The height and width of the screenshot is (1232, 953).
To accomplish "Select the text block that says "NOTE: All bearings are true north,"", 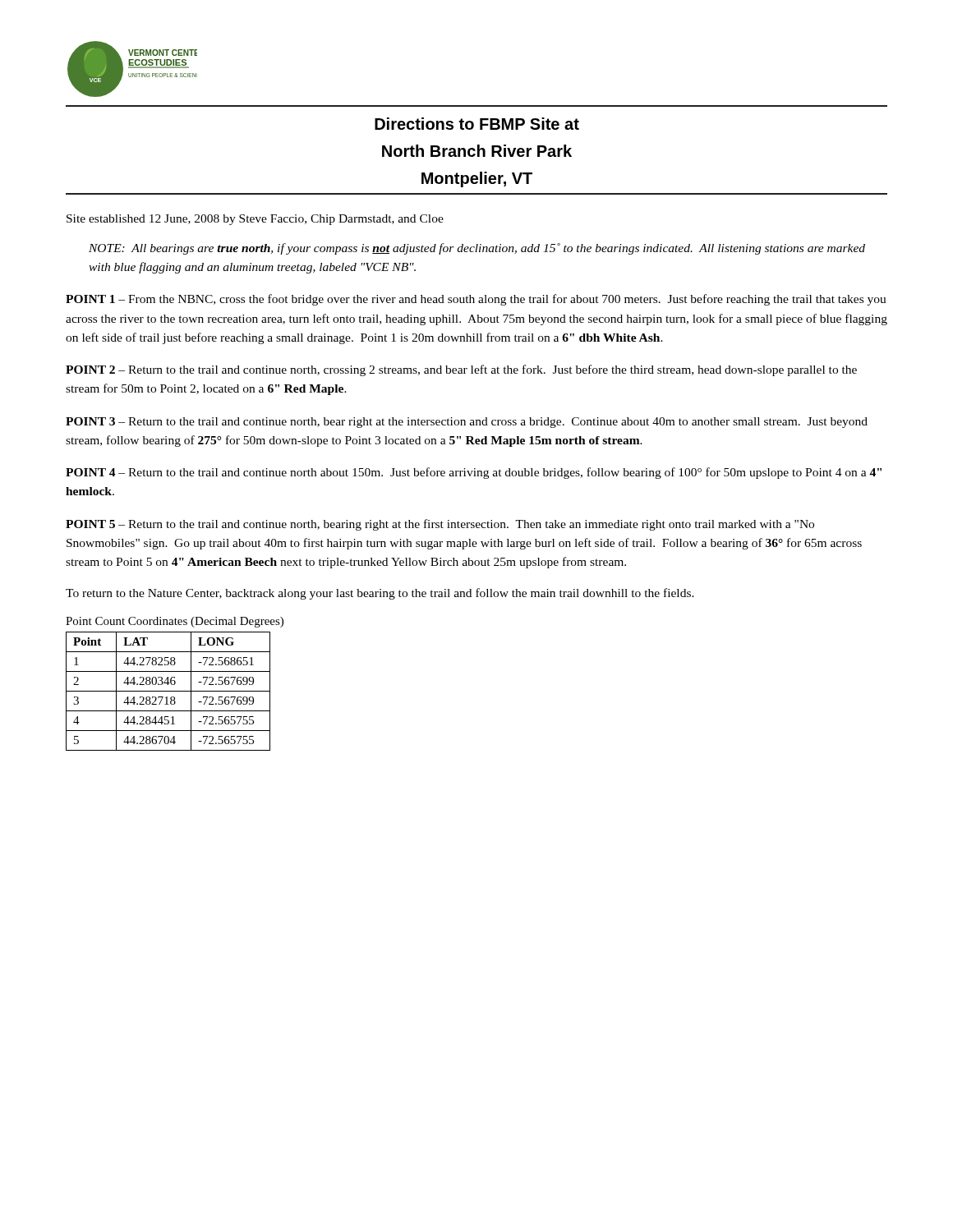I will pos(477,257).
